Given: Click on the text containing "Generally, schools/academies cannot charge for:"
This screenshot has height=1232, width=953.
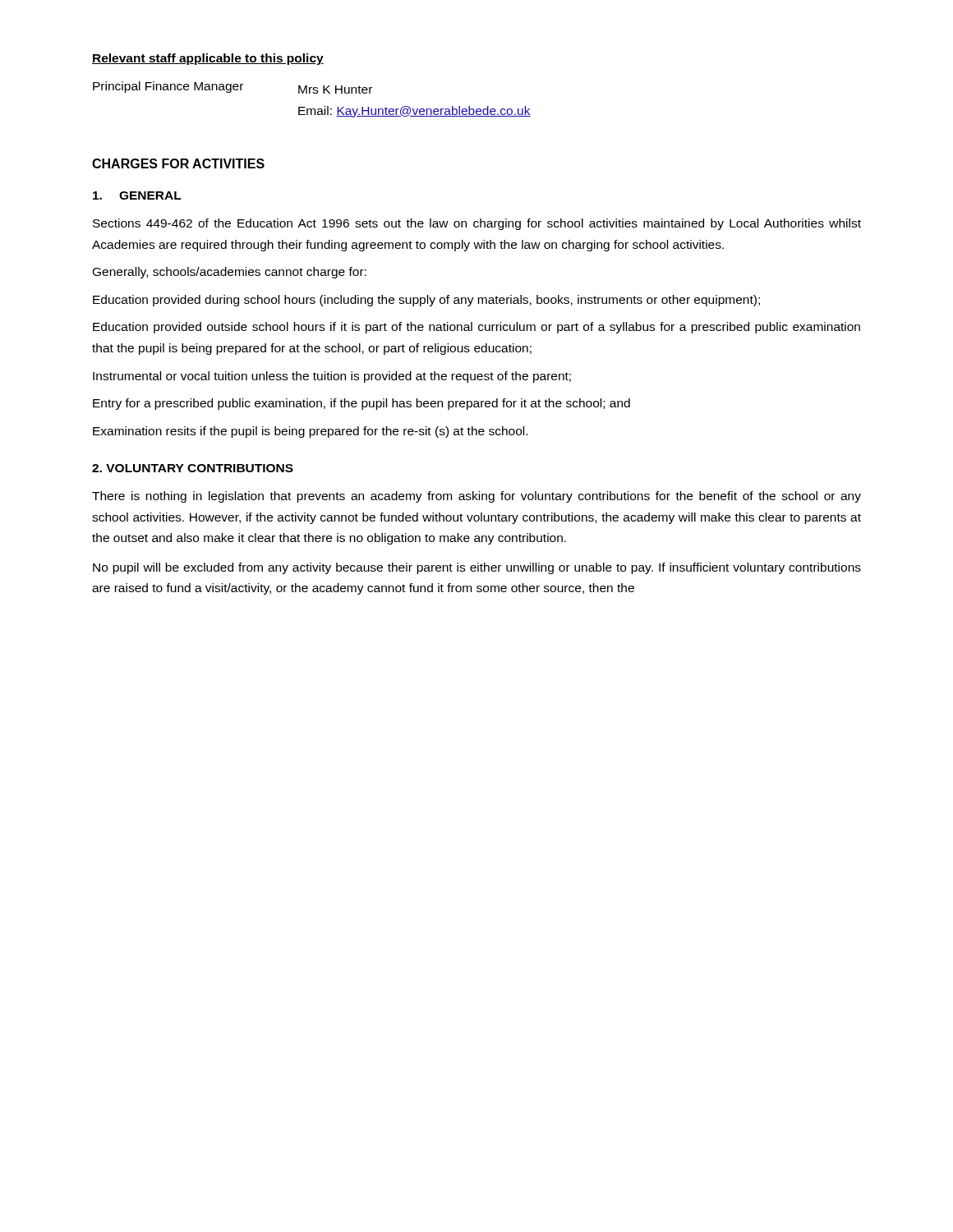Looking at the screenshot, I should pyautogui.click(x=230, y=272).
